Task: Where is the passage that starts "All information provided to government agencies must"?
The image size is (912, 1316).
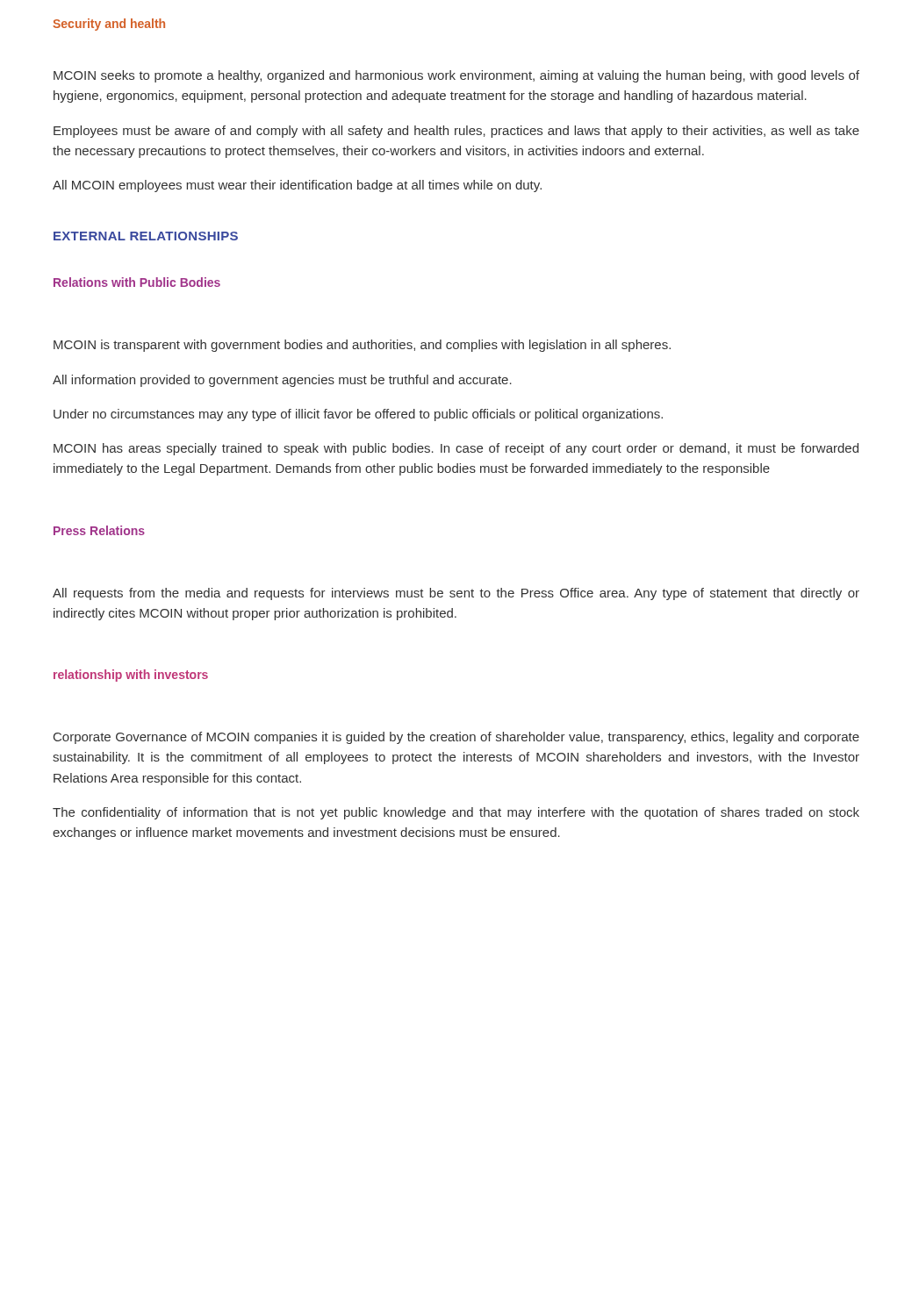Action: tap(456, 379)
